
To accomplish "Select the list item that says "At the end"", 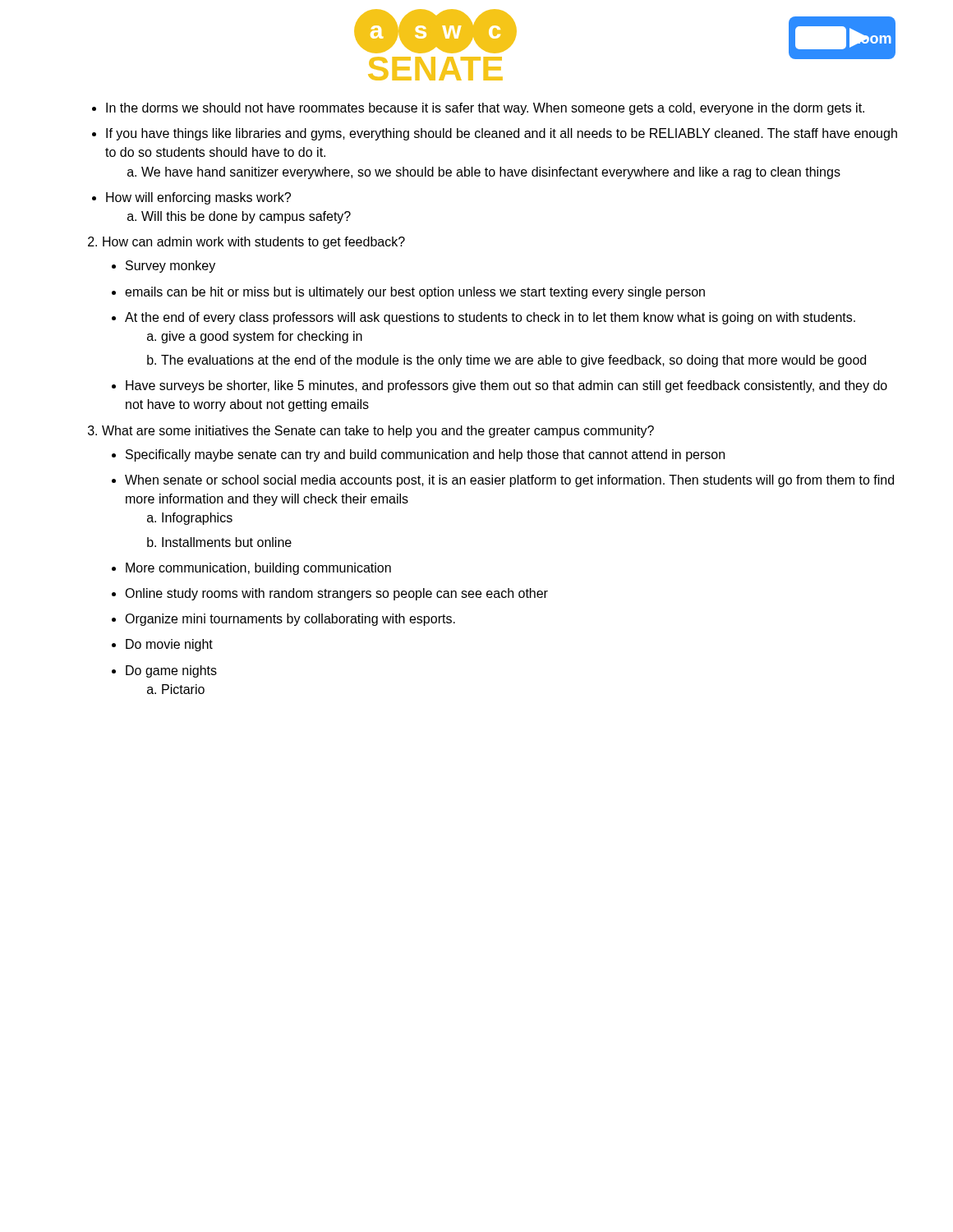I will click(x=490, y=318).
